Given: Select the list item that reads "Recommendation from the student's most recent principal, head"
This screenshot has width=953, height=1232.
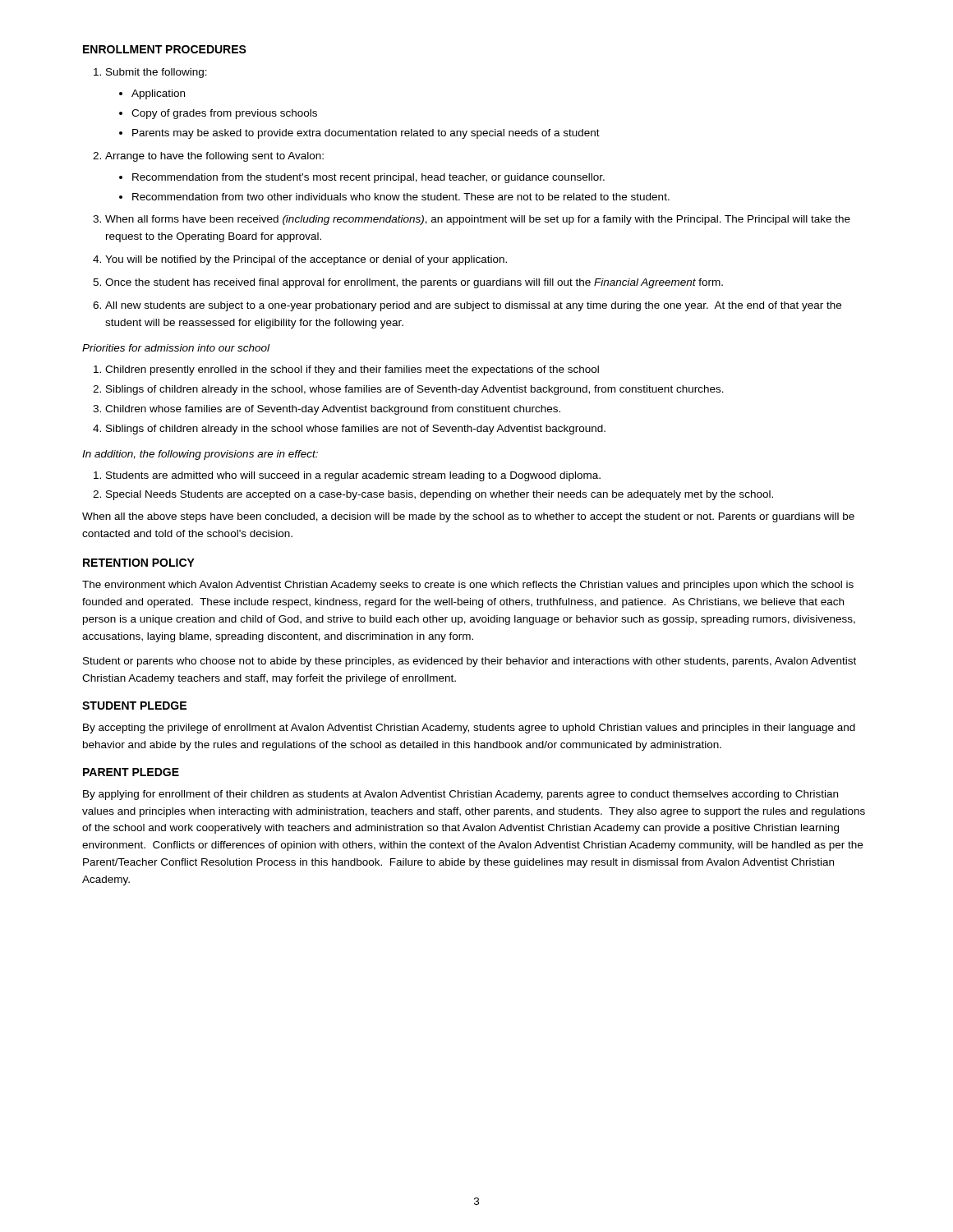Looking at the screenshot, I should point(368,177).
